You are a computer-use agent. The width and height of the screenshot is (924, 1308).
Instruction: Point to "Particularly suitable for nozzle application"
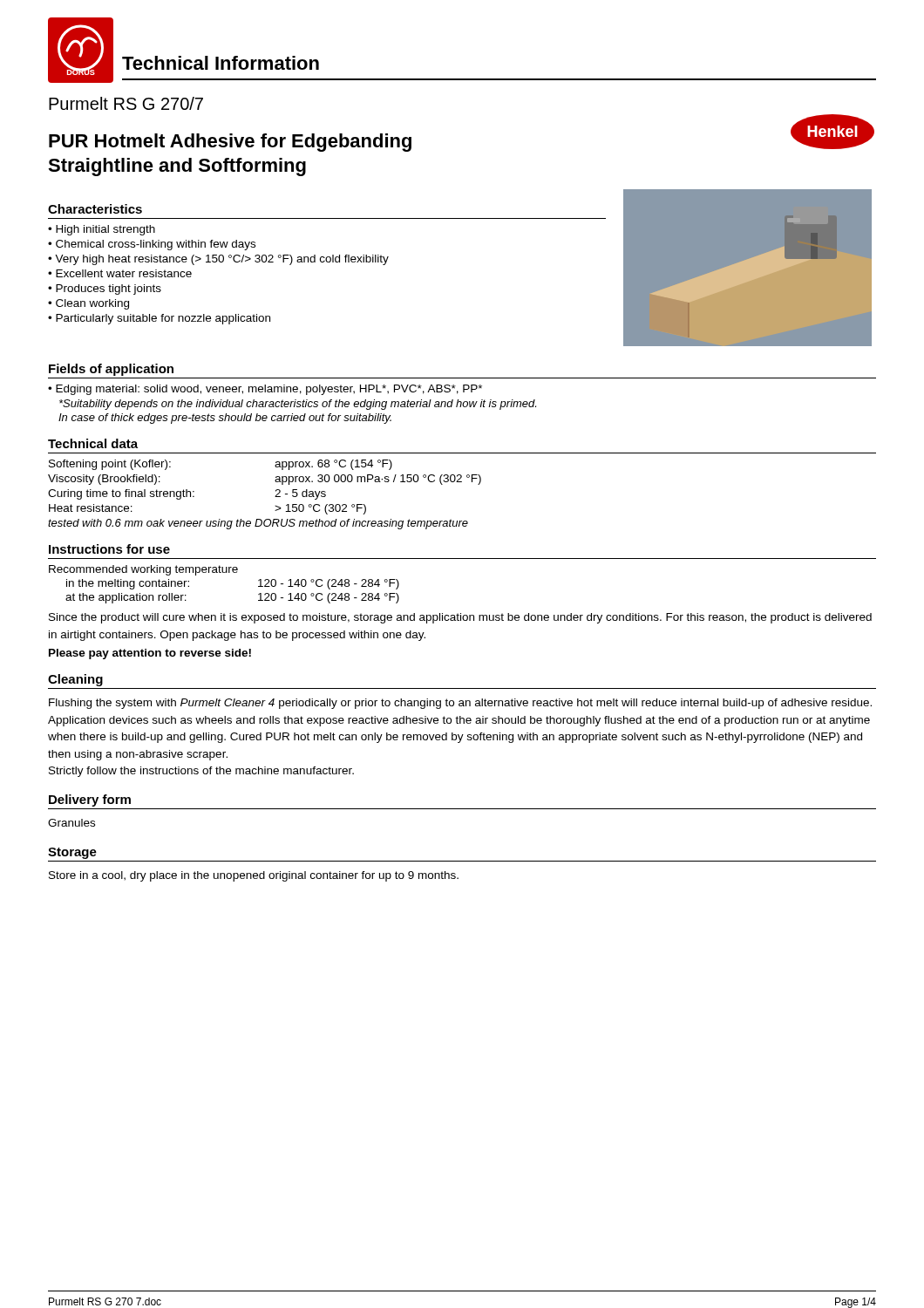click(163, 318)
